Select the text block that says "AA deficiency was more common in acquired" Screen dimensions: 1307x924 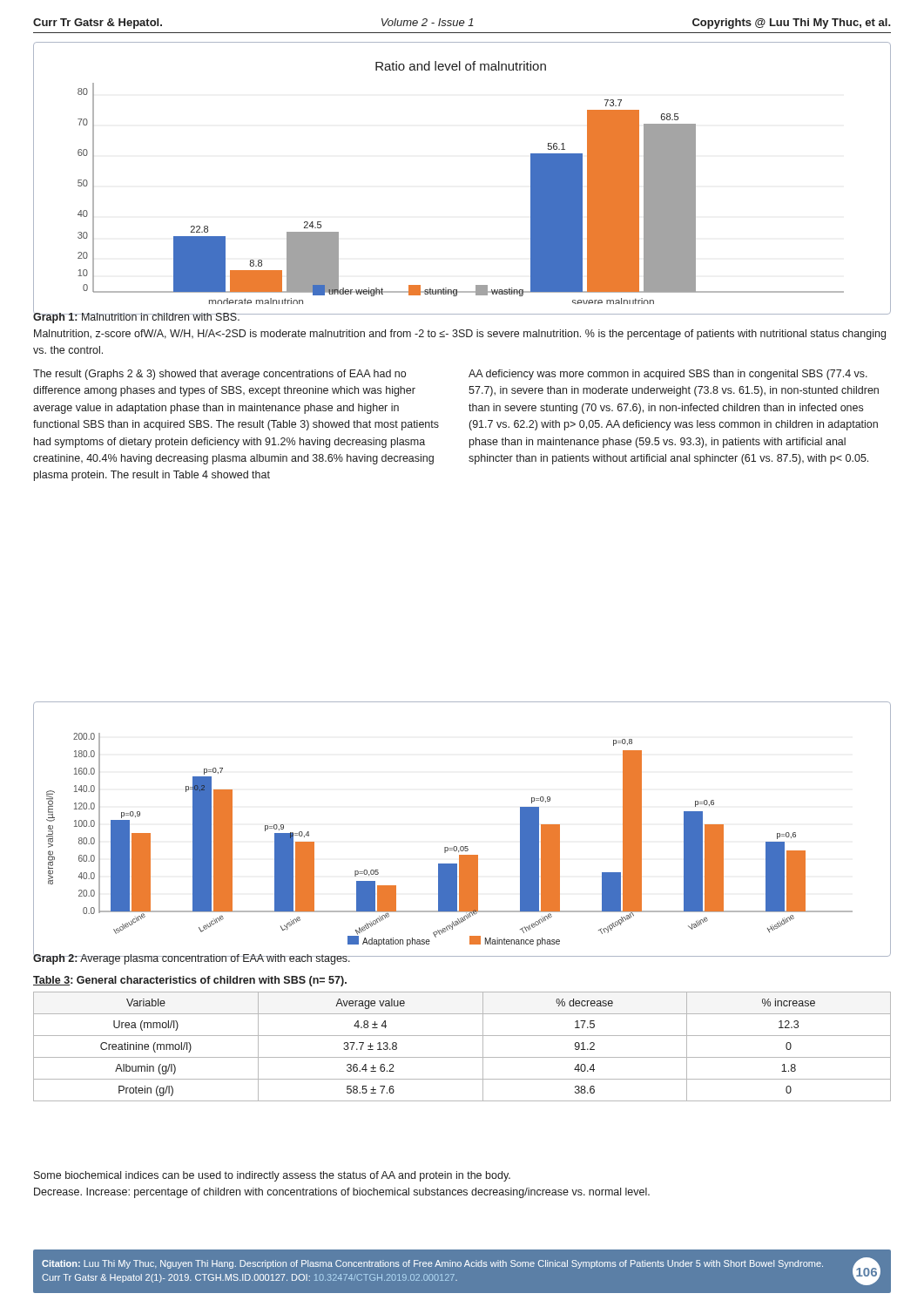(x=674, y=416)
